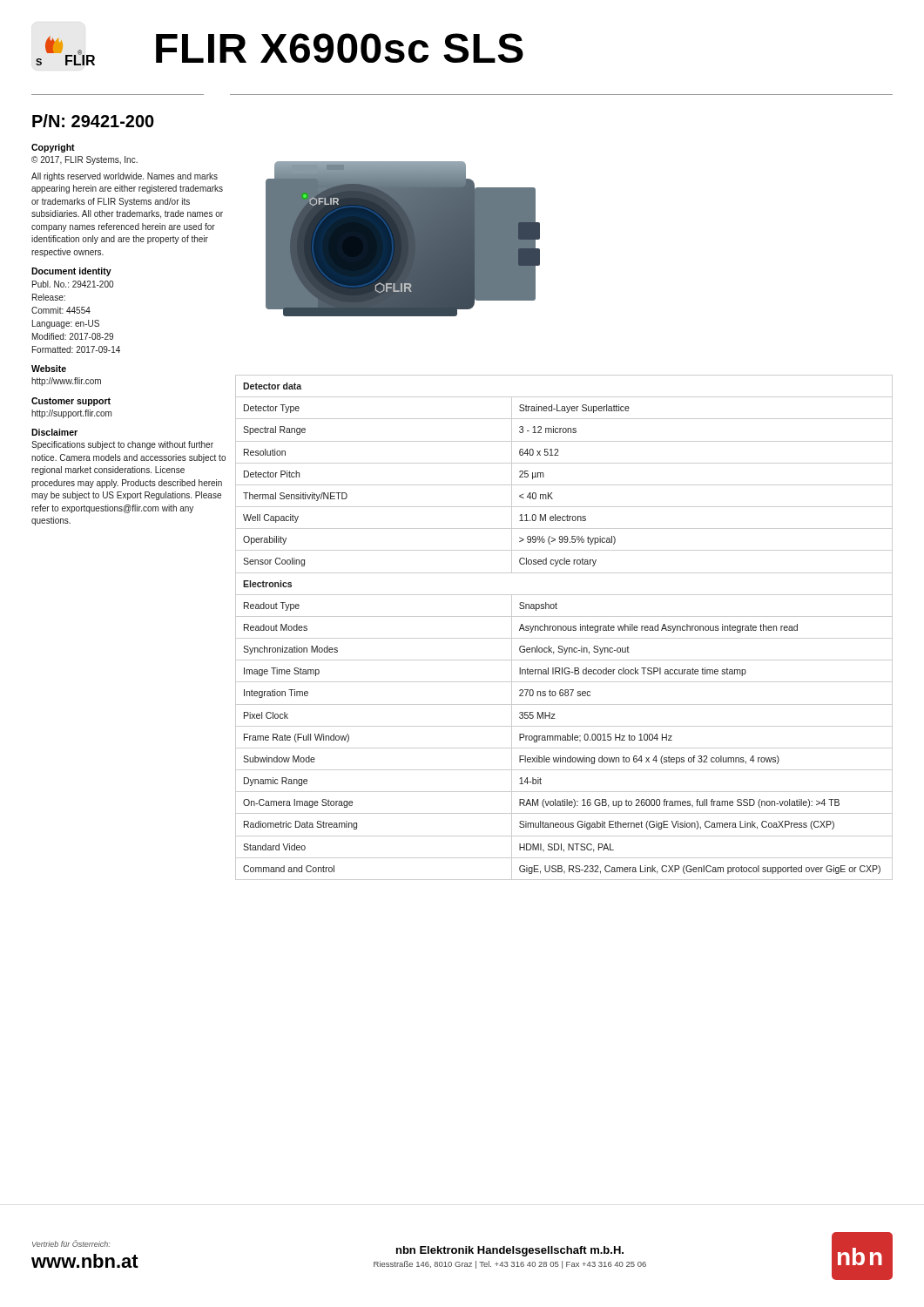Screen dimensions: 1307x924
Task: Locate the photo
Action: pos(405,240)
